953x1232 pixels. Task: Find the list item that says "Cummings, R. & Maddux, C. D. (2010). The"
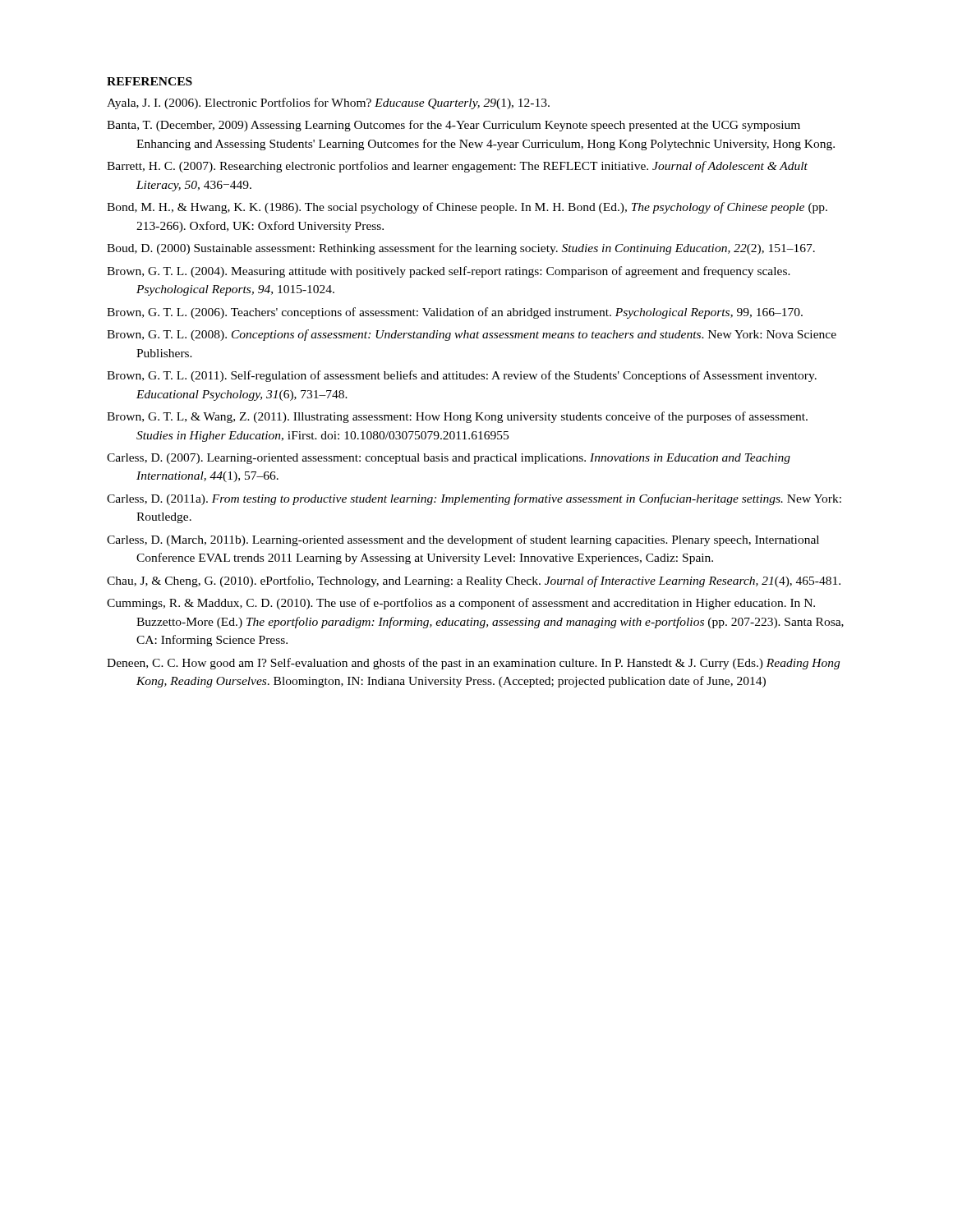click(x=475, y=621)
